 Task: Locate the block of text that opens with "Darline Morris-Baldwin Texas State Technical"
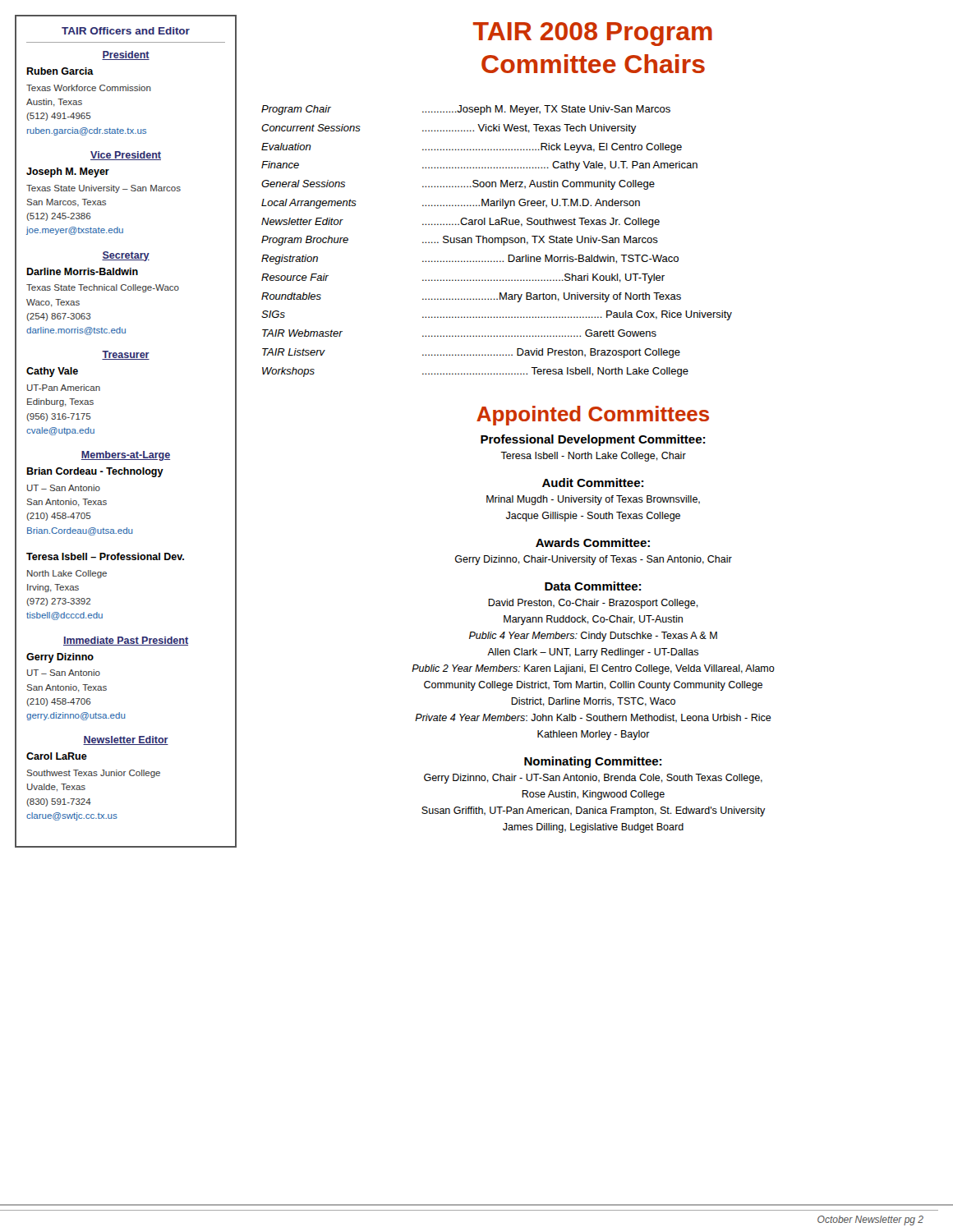pyautogui.click(x=126, y=300)
